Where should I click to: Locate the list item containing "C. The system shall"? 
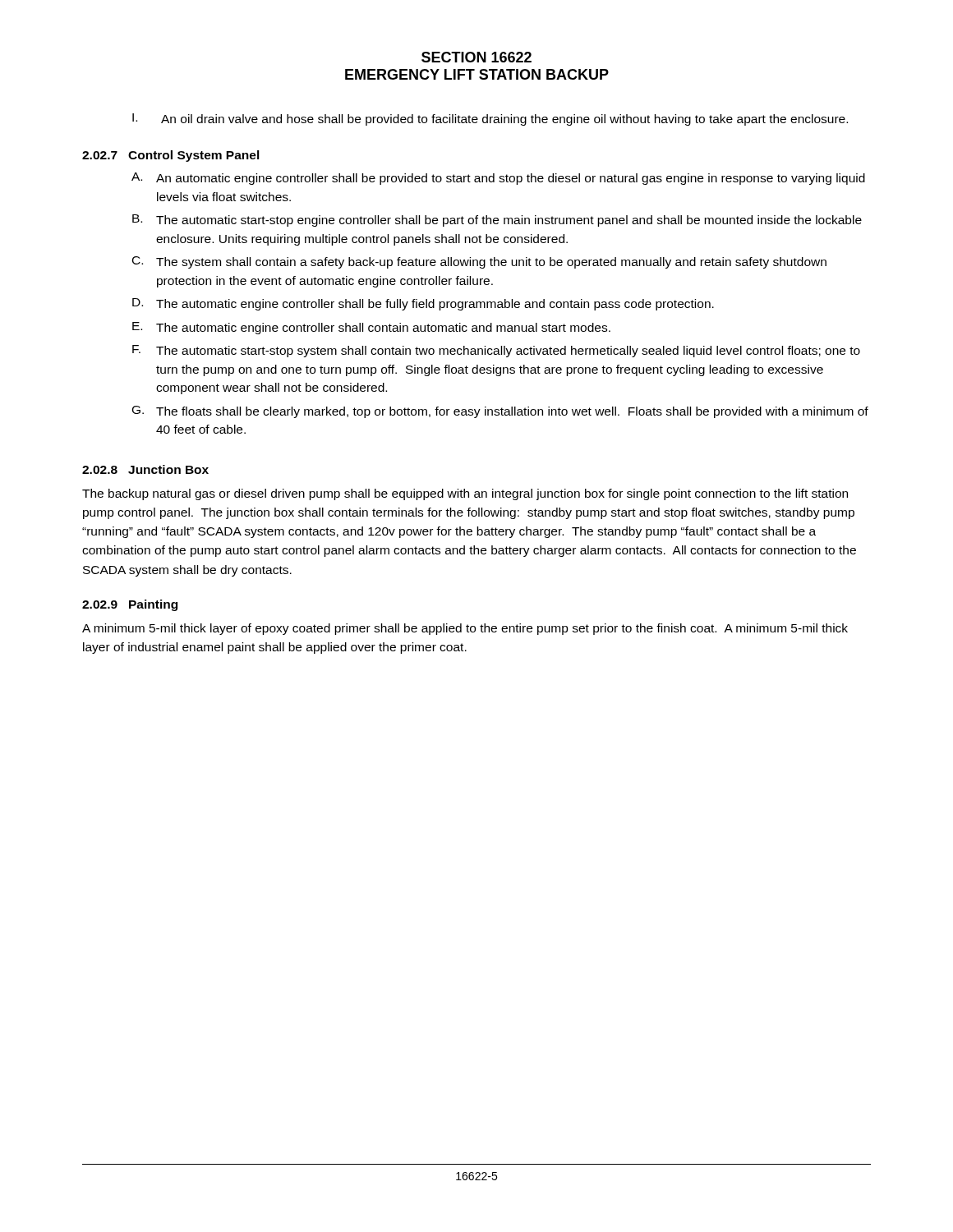tap(501, 272)
